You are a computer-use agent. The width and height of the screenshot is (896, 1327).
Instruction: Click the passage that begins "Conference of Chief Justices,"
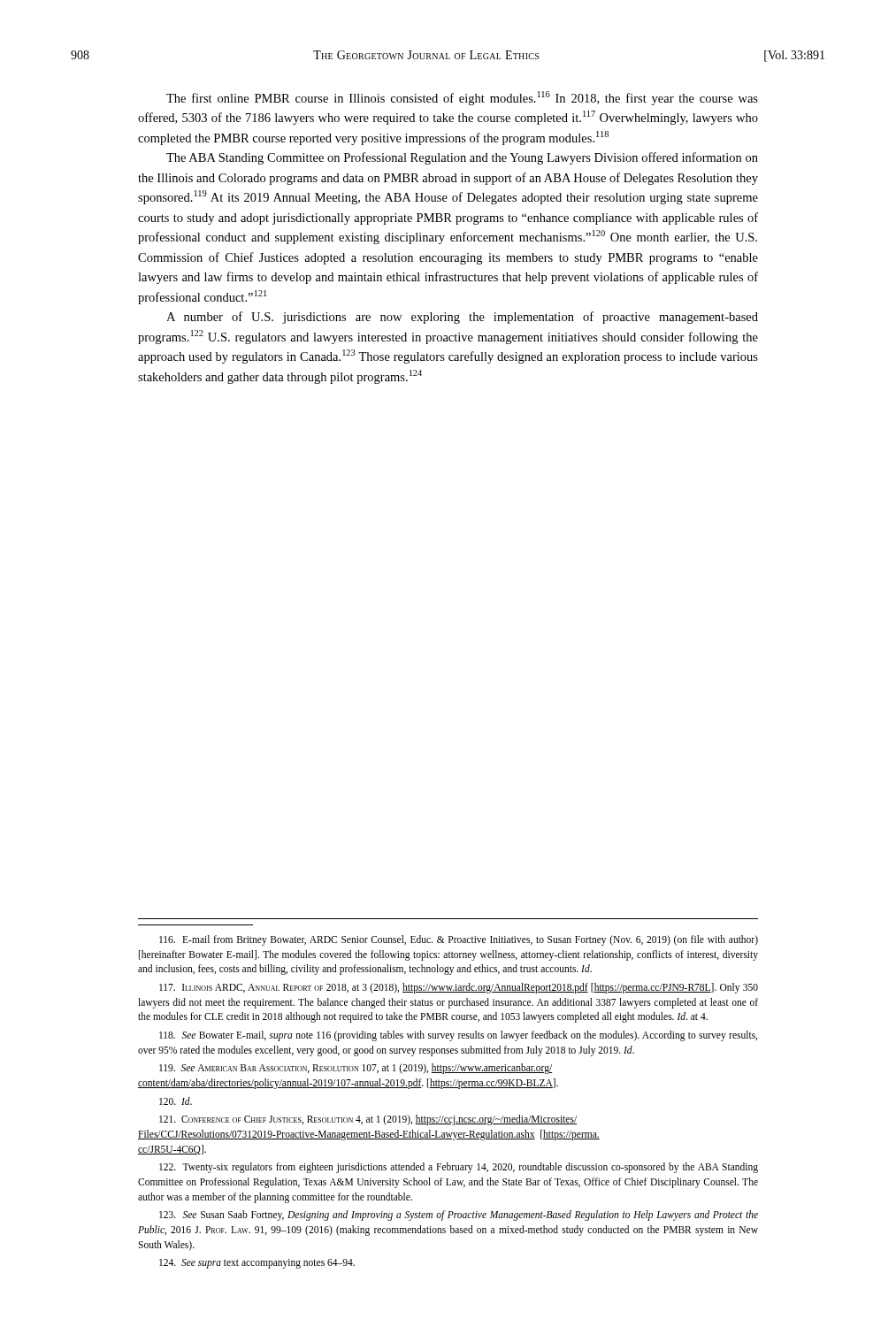[x=369, y=1134]
